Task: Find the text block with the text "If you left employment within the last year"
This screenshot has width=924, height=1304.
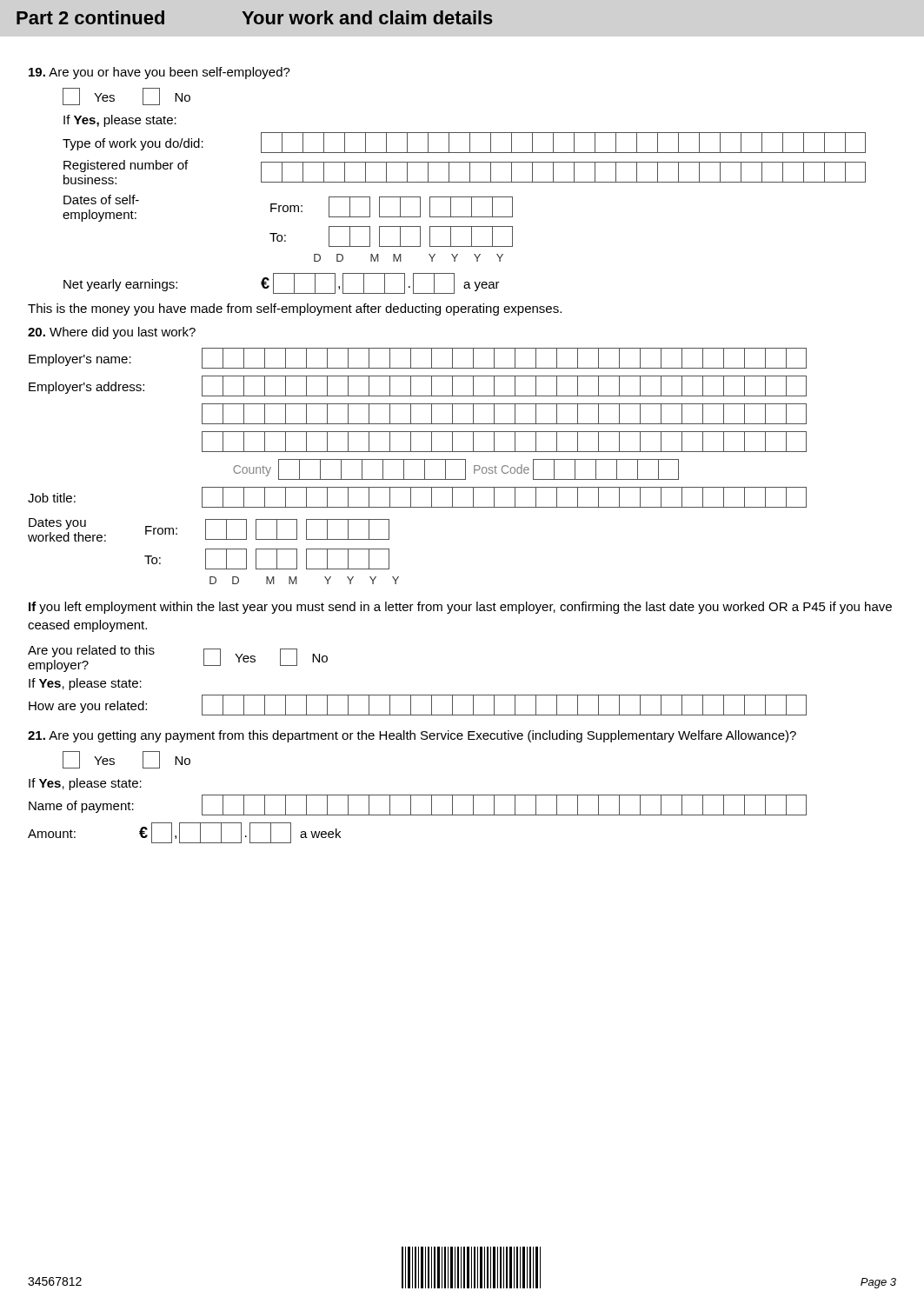Action: pos(460,615)
